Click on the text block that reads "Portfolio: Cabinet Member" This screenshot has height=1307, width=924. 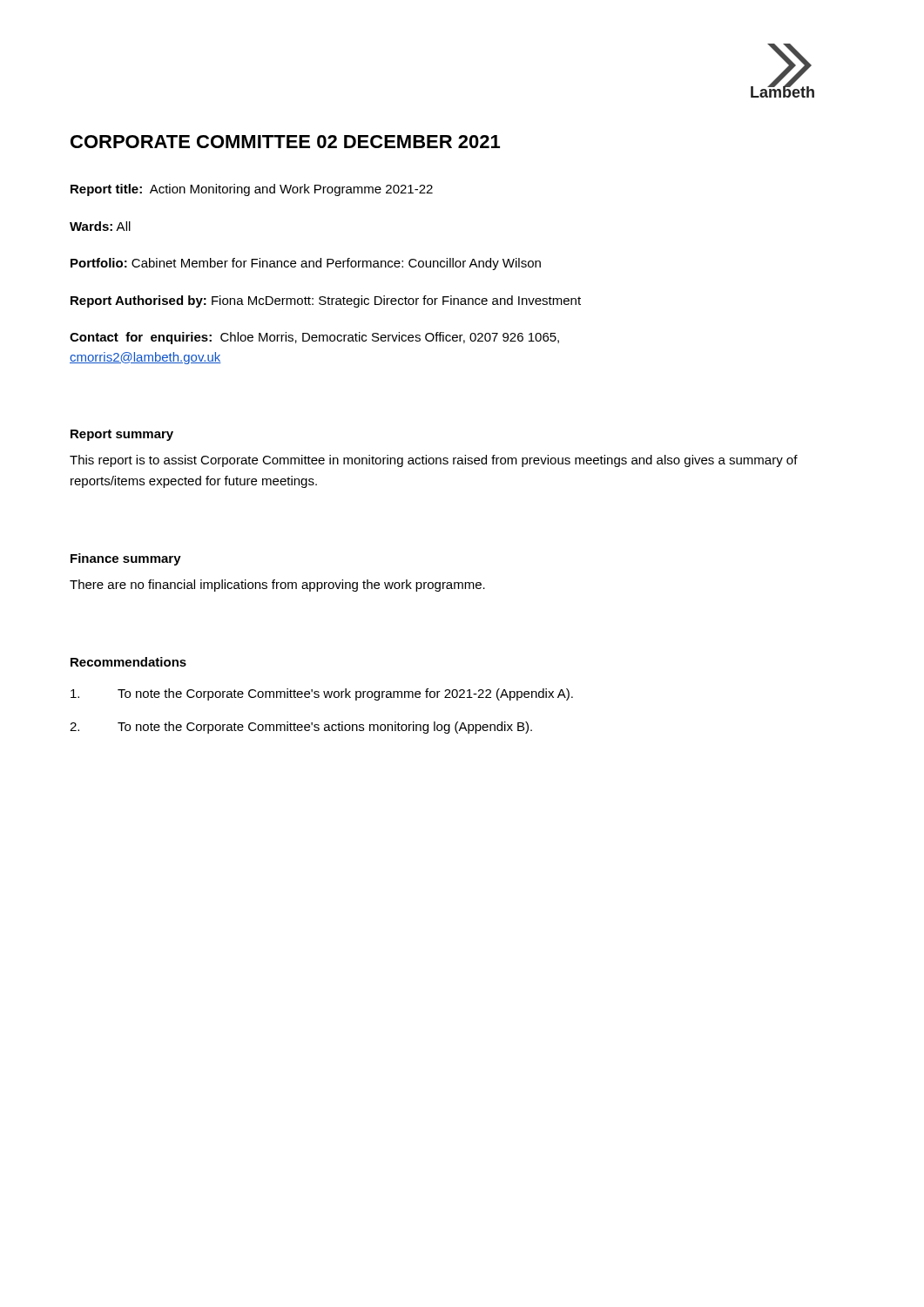306,263
